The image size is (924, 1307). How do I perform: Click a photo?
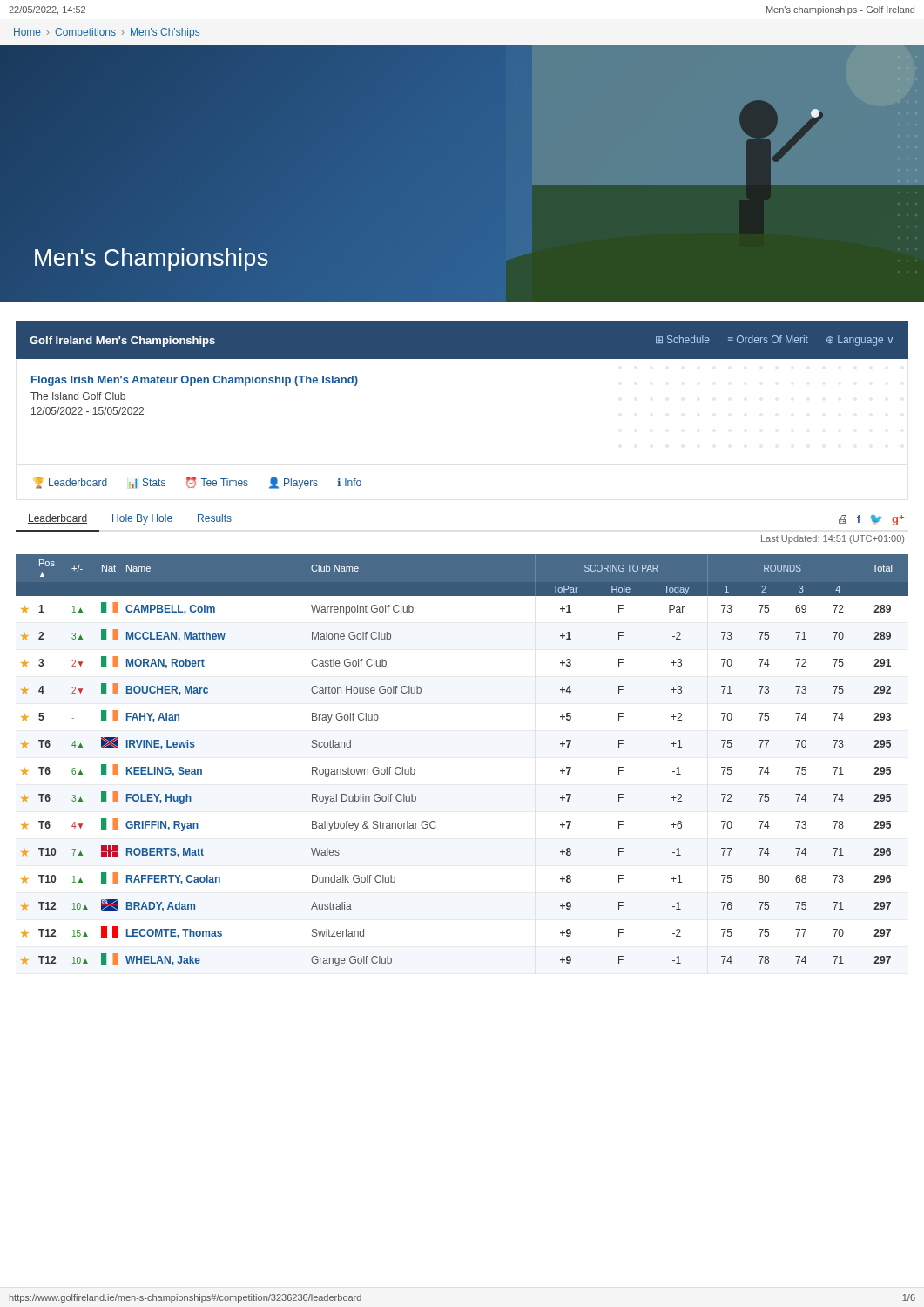462,174
